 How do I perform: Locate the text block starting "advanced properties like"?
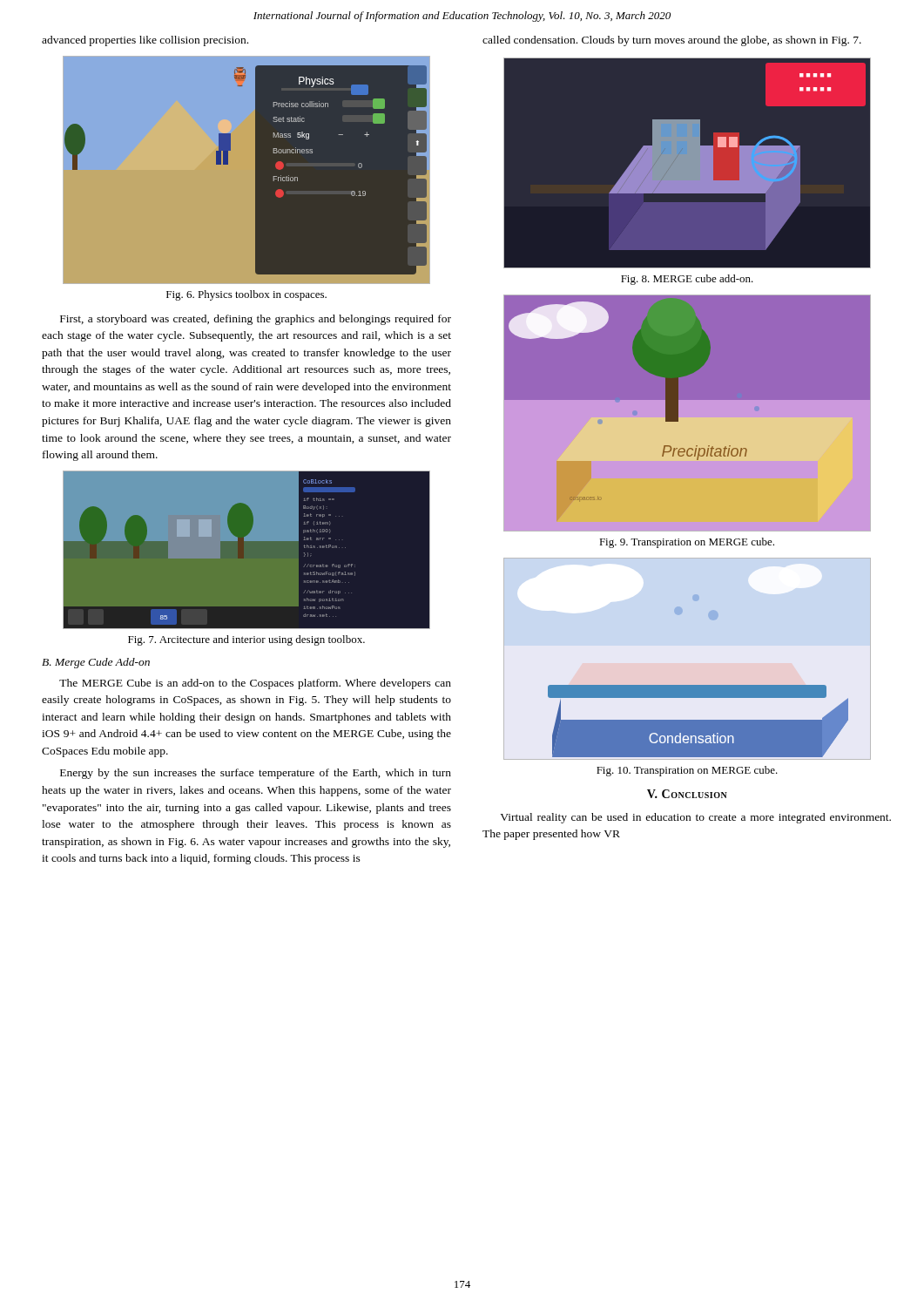(x=145, y=40)
